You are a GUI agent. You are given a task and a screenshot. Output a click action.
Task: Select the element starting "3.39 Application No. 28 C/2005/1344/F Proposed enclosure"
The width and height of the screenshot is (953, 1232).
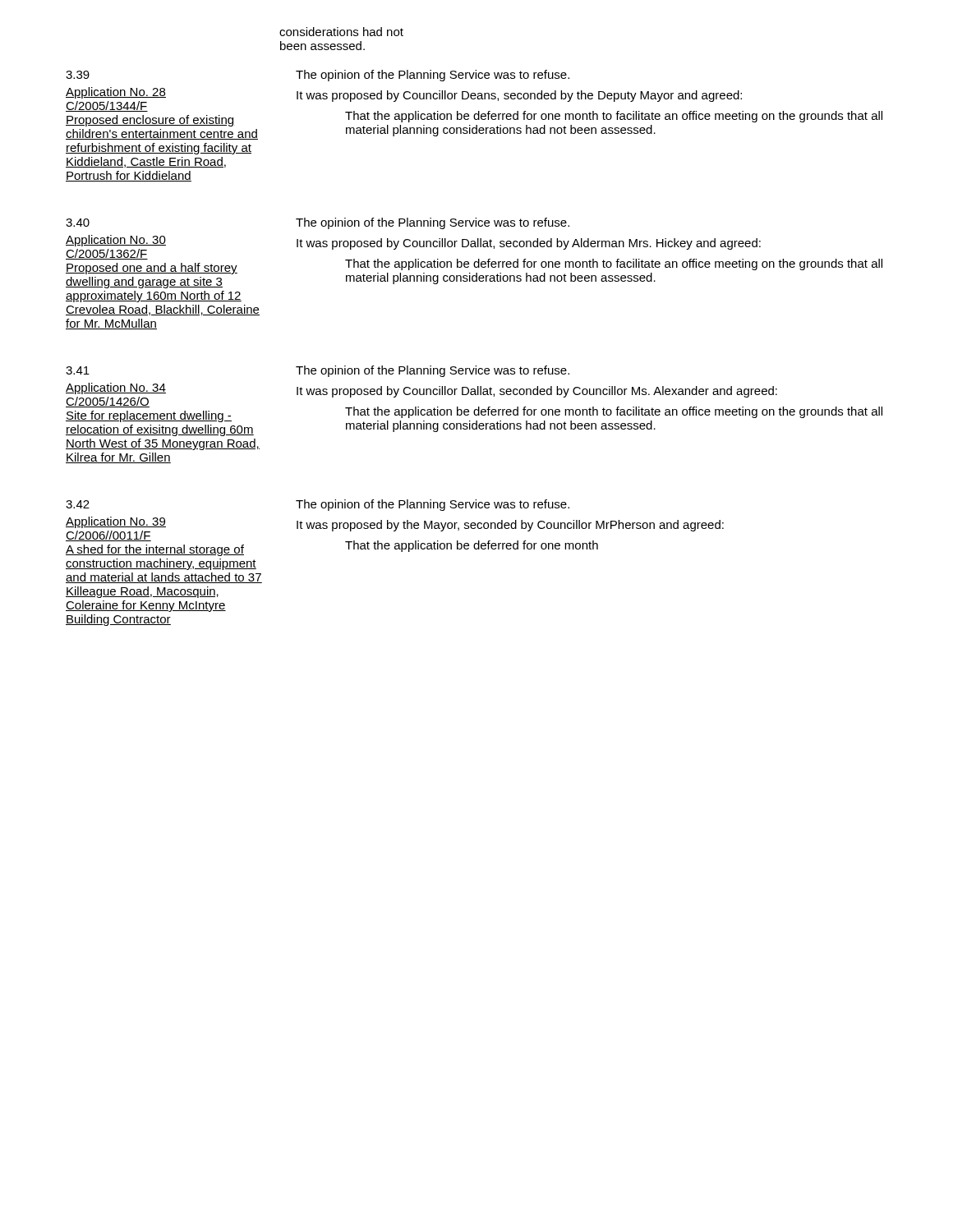(x=173, y=125)
